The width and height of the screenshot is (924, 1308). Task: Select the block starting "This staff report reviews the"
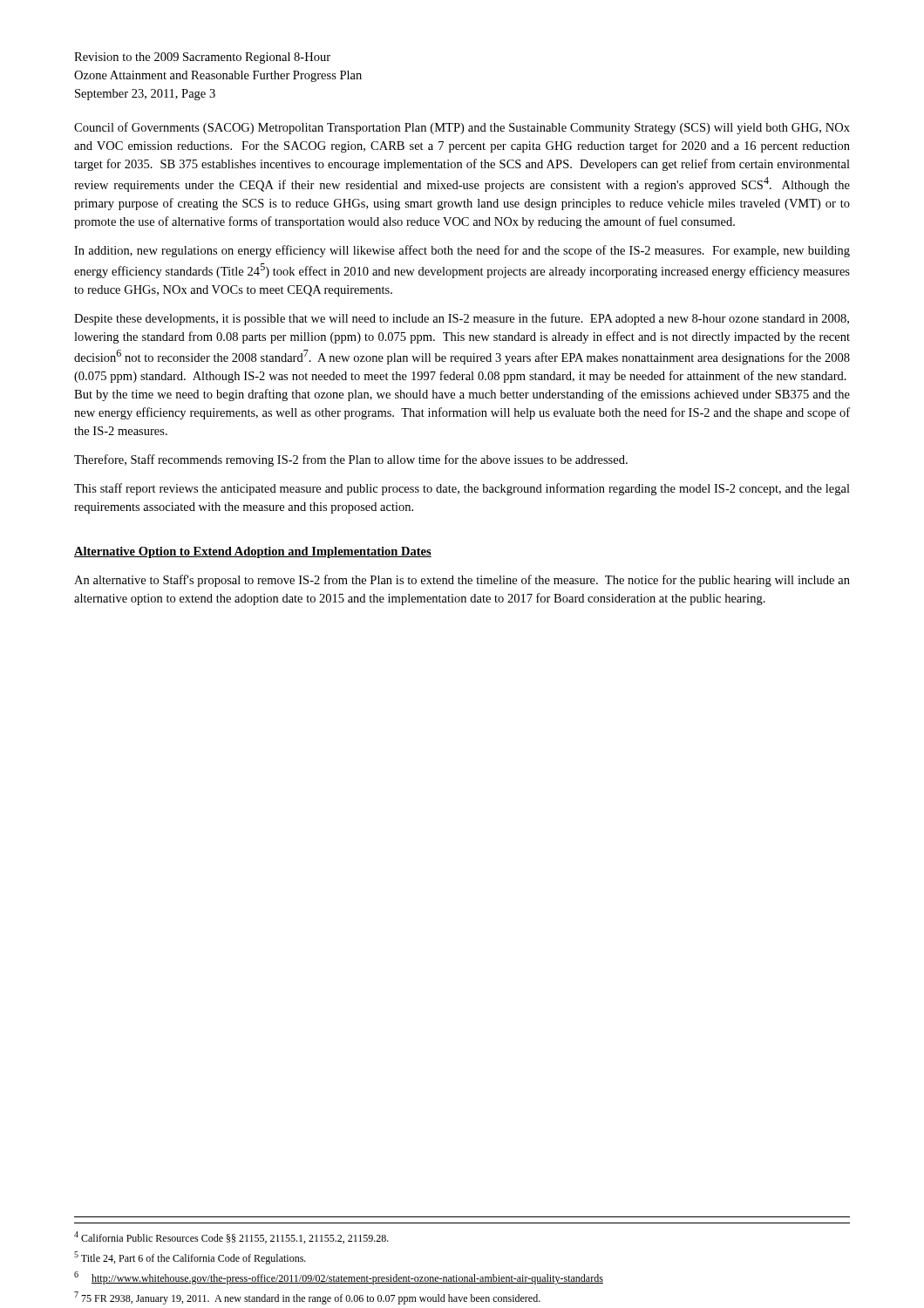[462, 498]
